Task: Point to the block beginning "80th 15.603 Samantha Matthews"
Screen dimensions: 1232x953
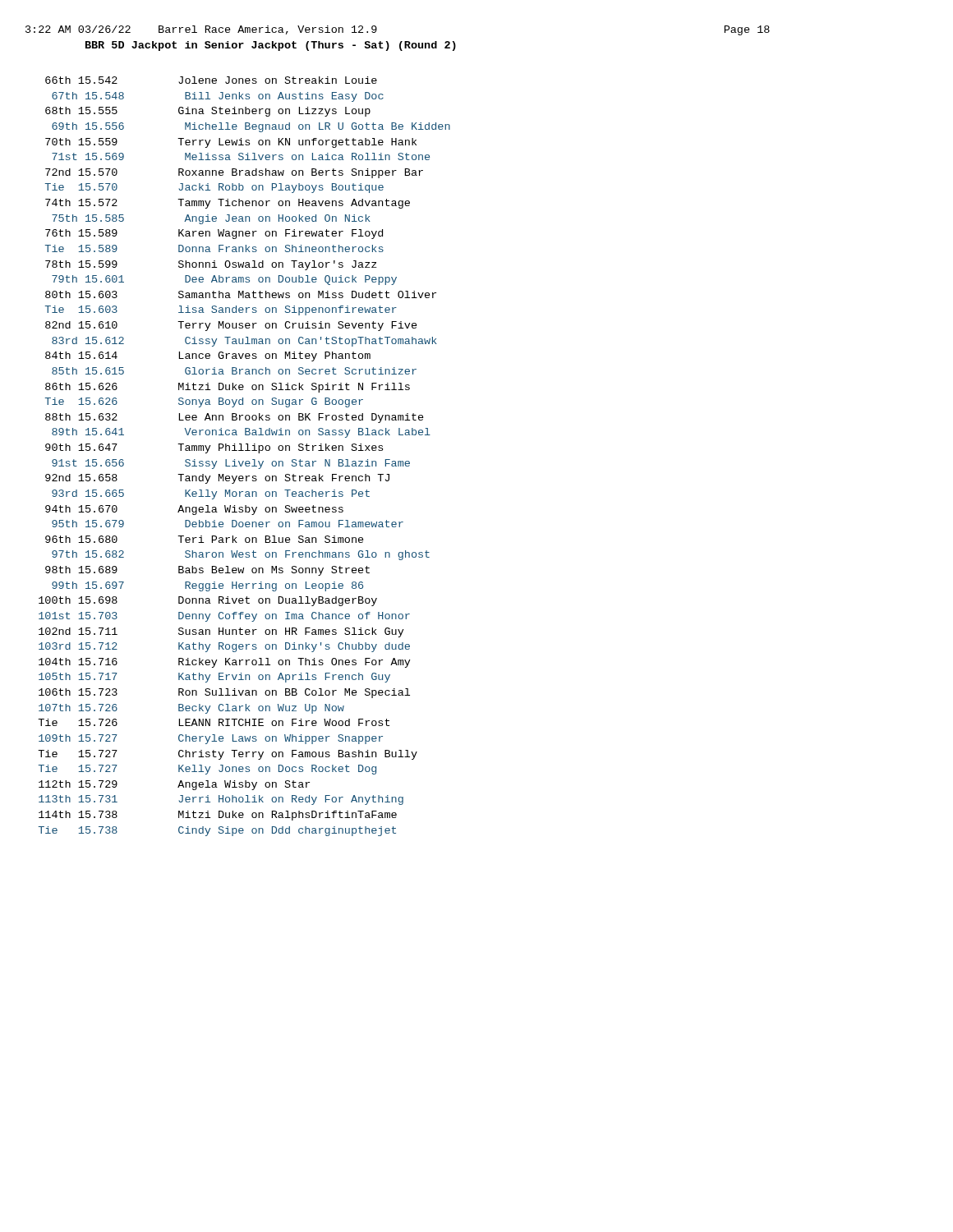Action: click(x=231, y=295)
